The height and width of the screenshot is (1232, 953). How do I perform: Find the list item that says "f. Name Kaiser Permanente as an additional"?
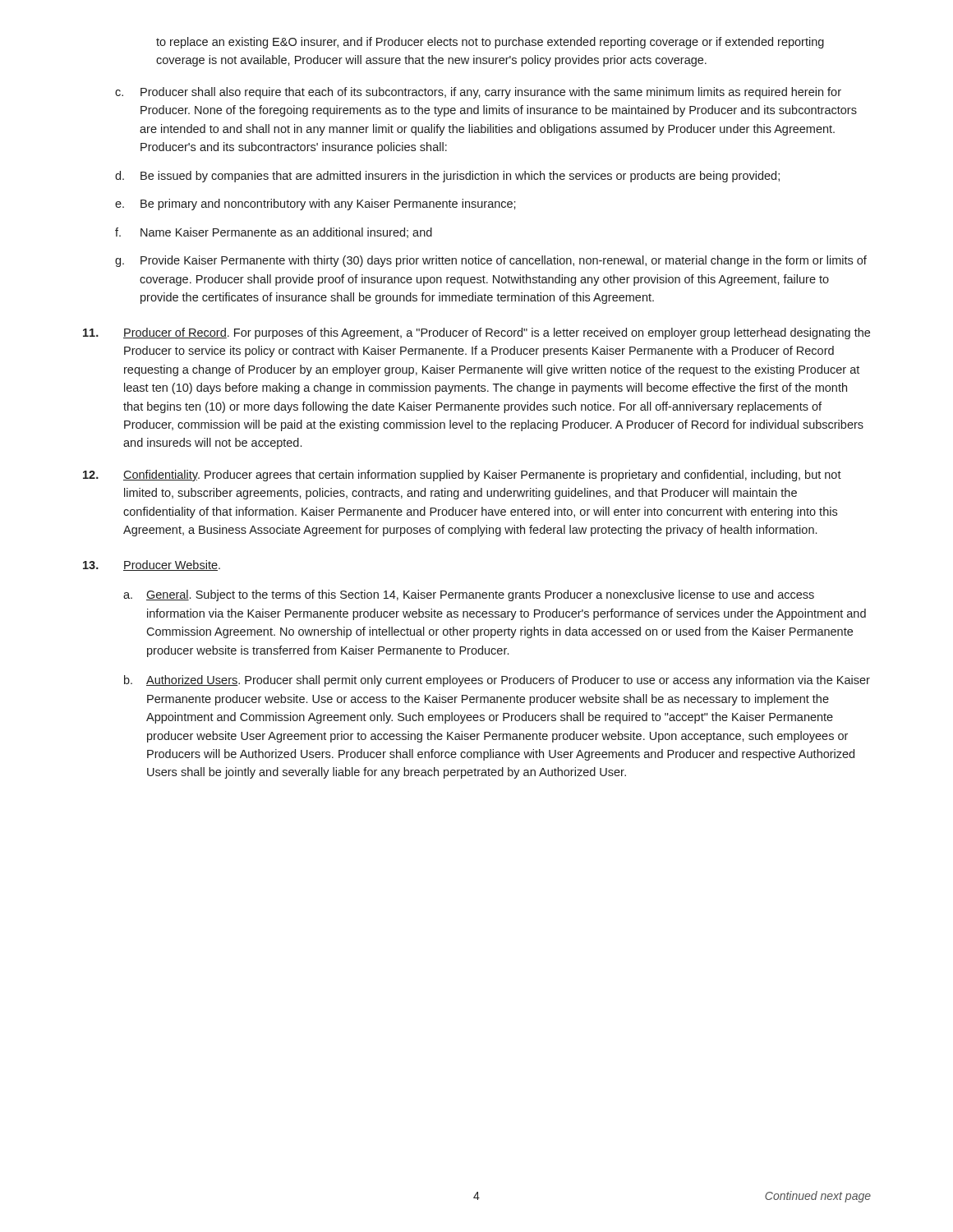[274, 233]
